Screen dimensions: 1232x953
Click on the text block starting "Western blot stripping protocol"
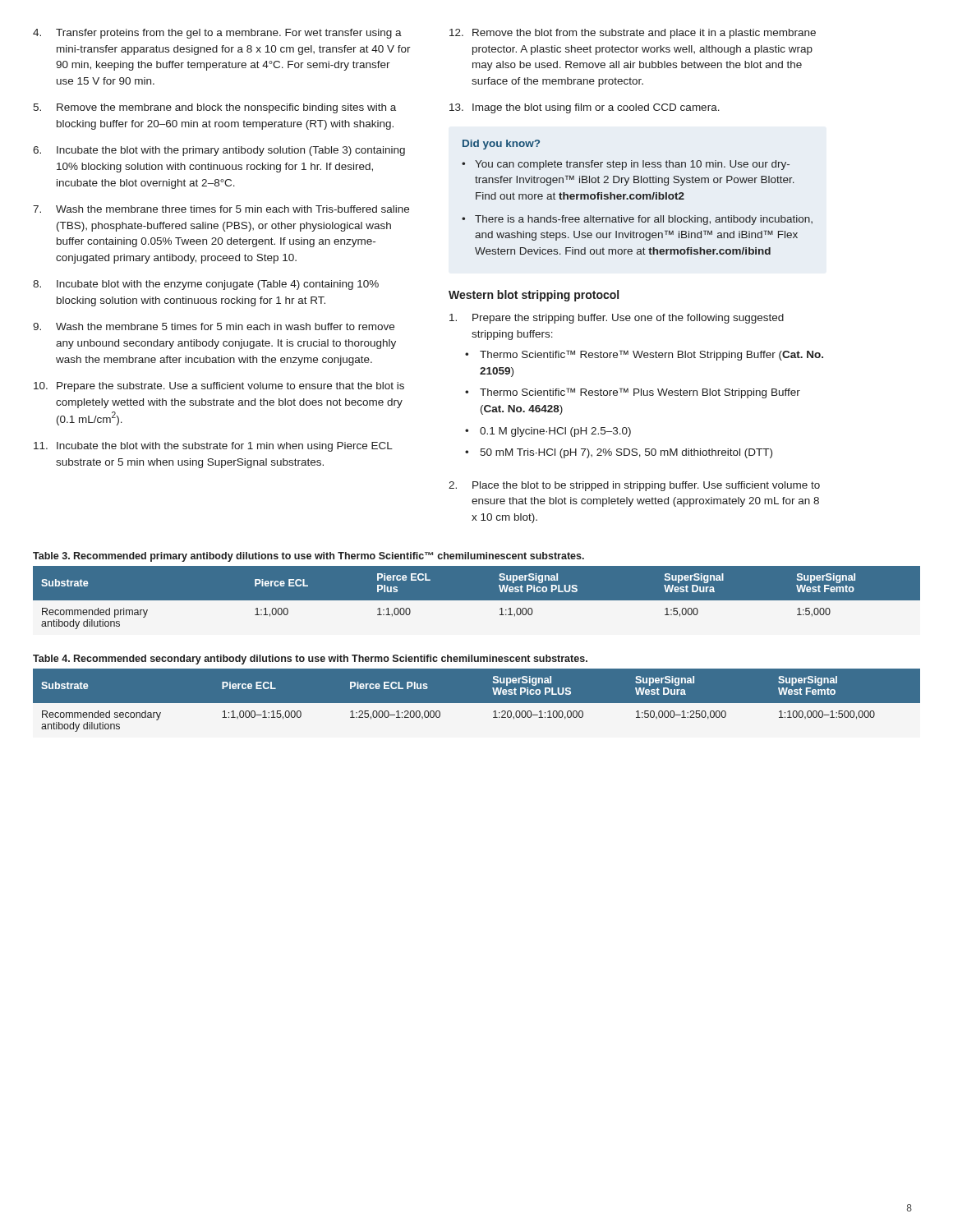534,295
